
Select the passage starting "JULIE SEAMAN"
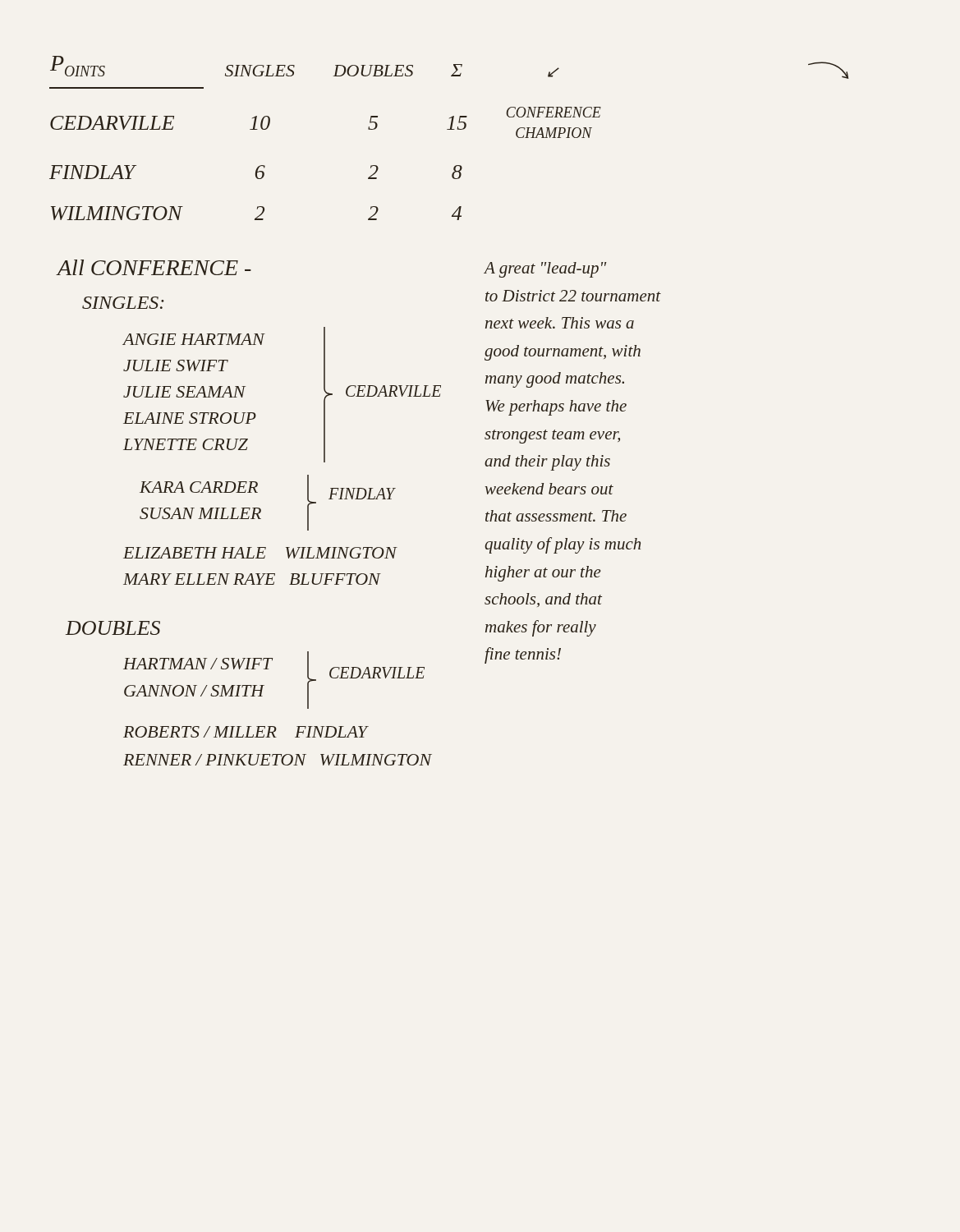pyautogui.click(x=184, y=391)
